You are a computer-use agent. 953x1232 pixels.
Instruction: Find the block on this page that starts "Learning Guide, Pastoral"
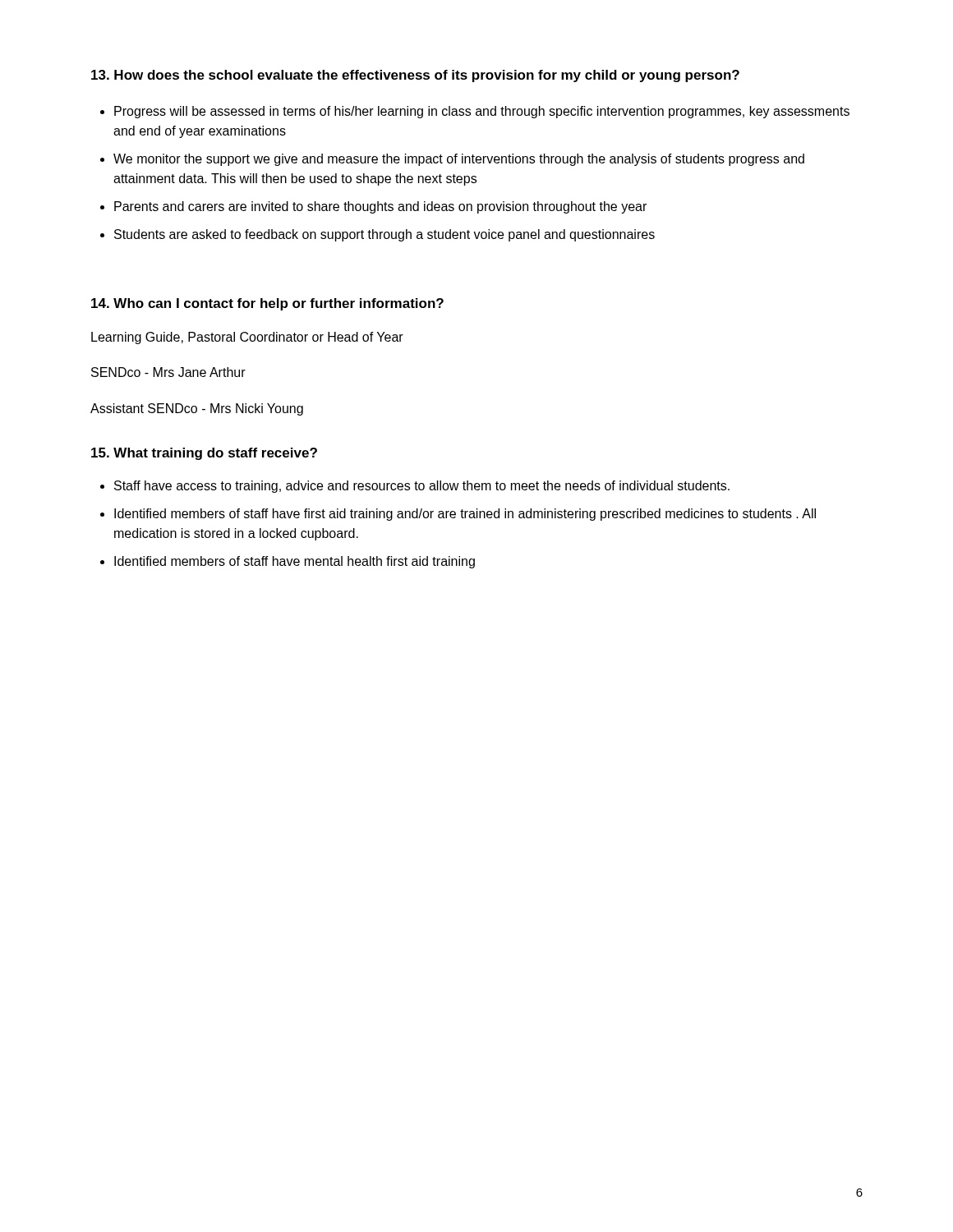[247, 337]
